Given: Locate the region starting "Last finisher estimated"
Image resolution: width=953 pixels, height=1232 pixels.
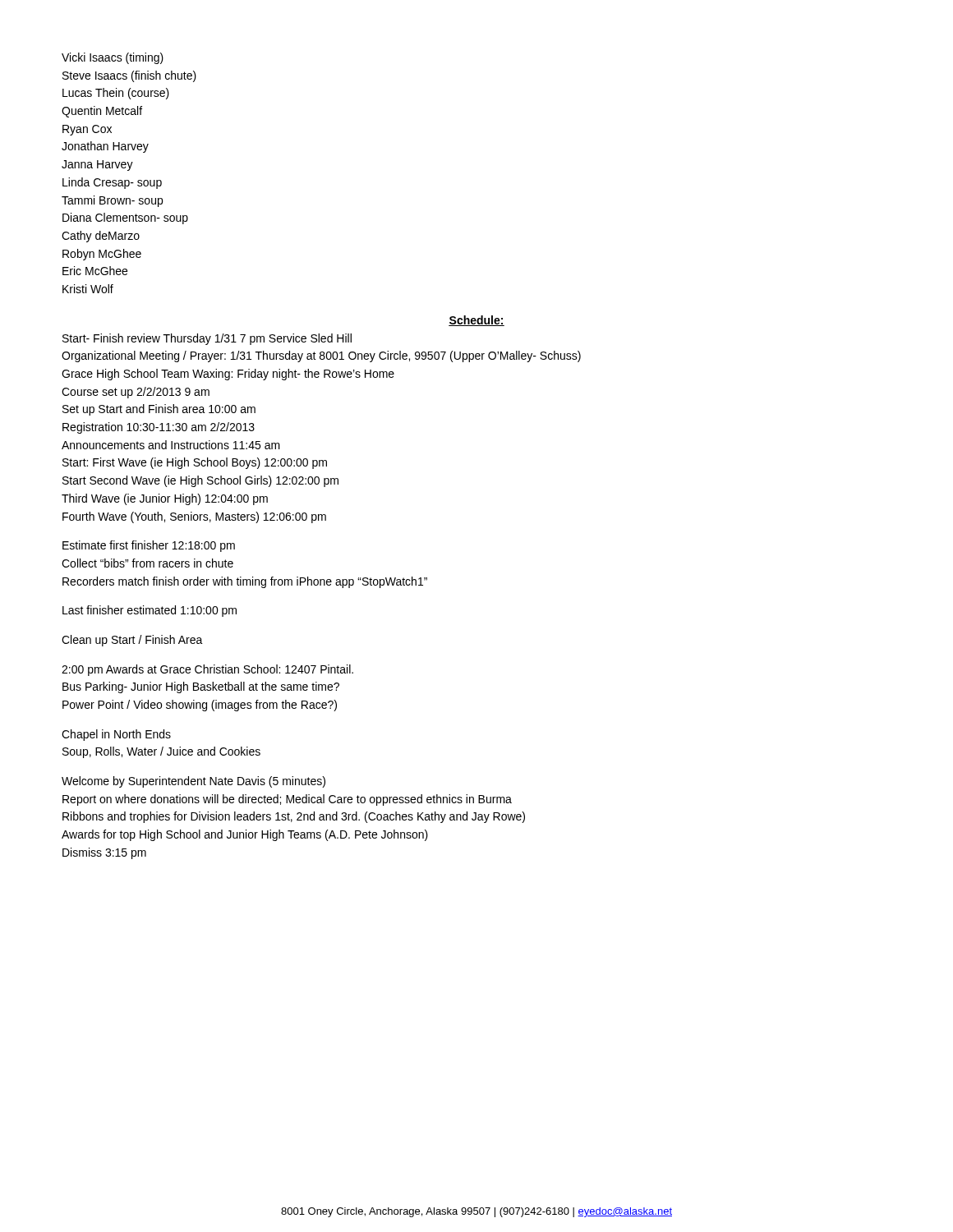Looking at the screenshot, I should coord(150,610).
